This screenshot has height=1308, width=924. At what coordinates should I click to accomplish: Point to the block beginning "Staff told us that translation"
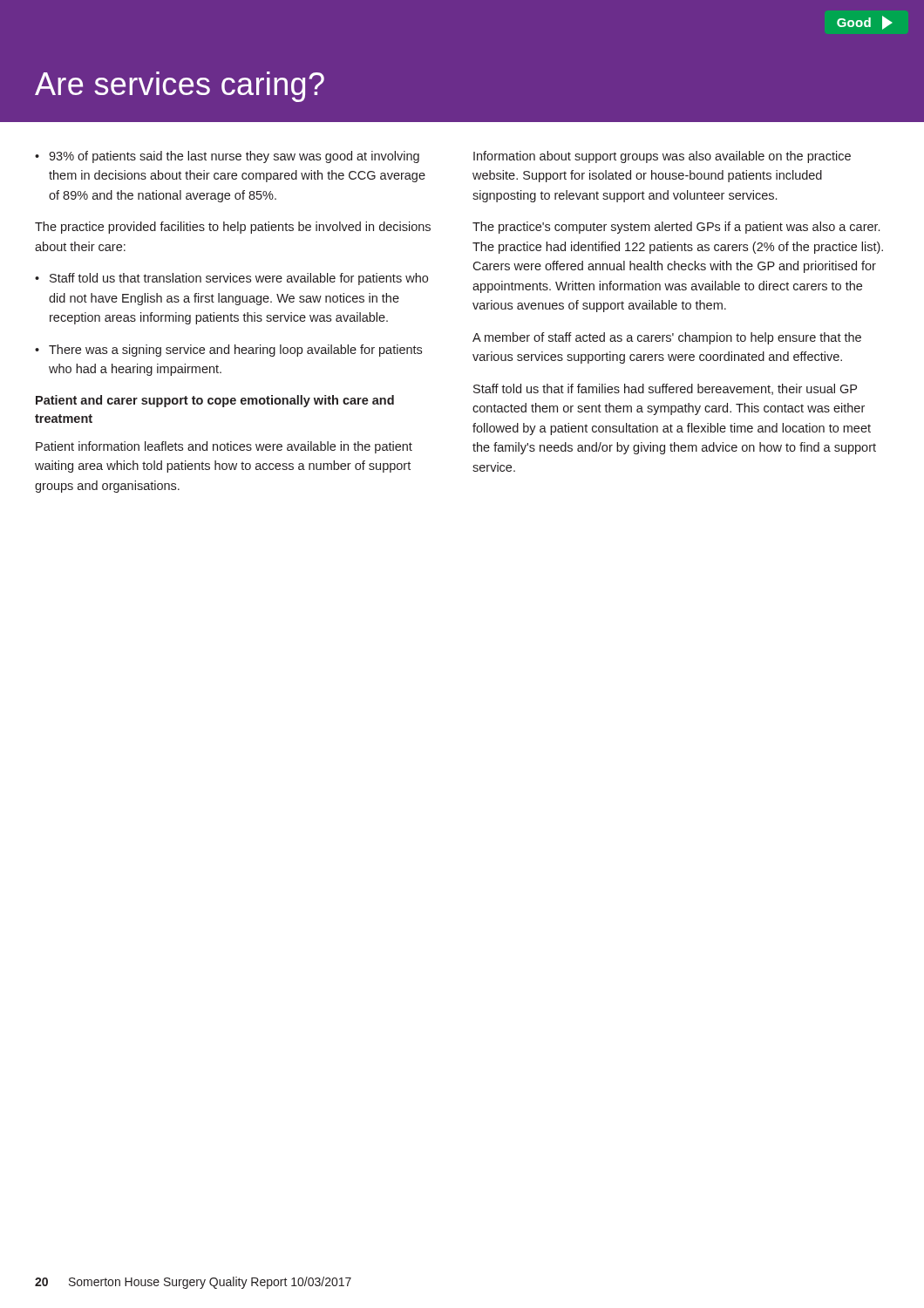click(x=236, y=298)
